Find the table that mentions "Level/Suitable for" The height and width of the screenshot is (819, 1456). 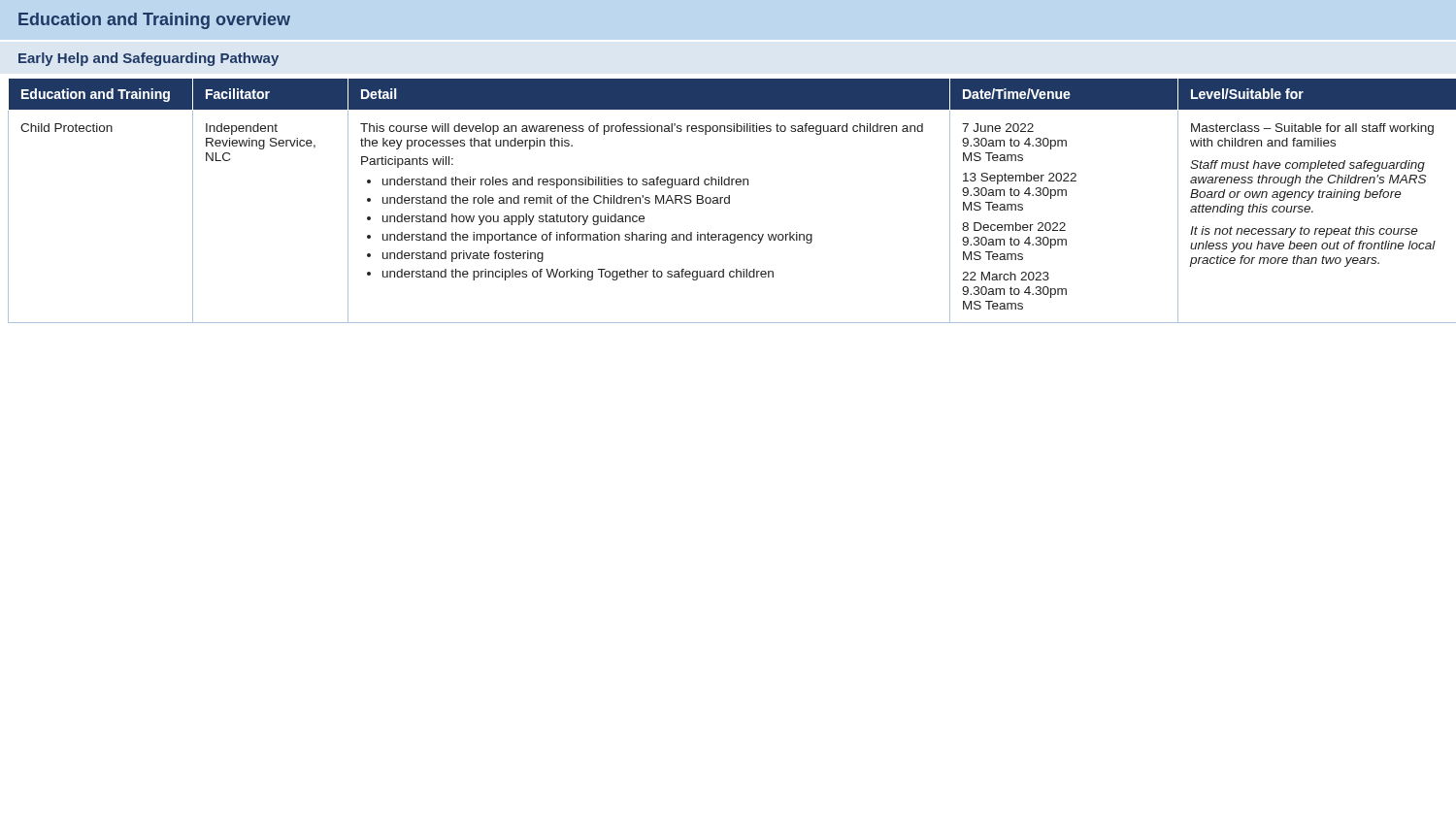[728, 204]
